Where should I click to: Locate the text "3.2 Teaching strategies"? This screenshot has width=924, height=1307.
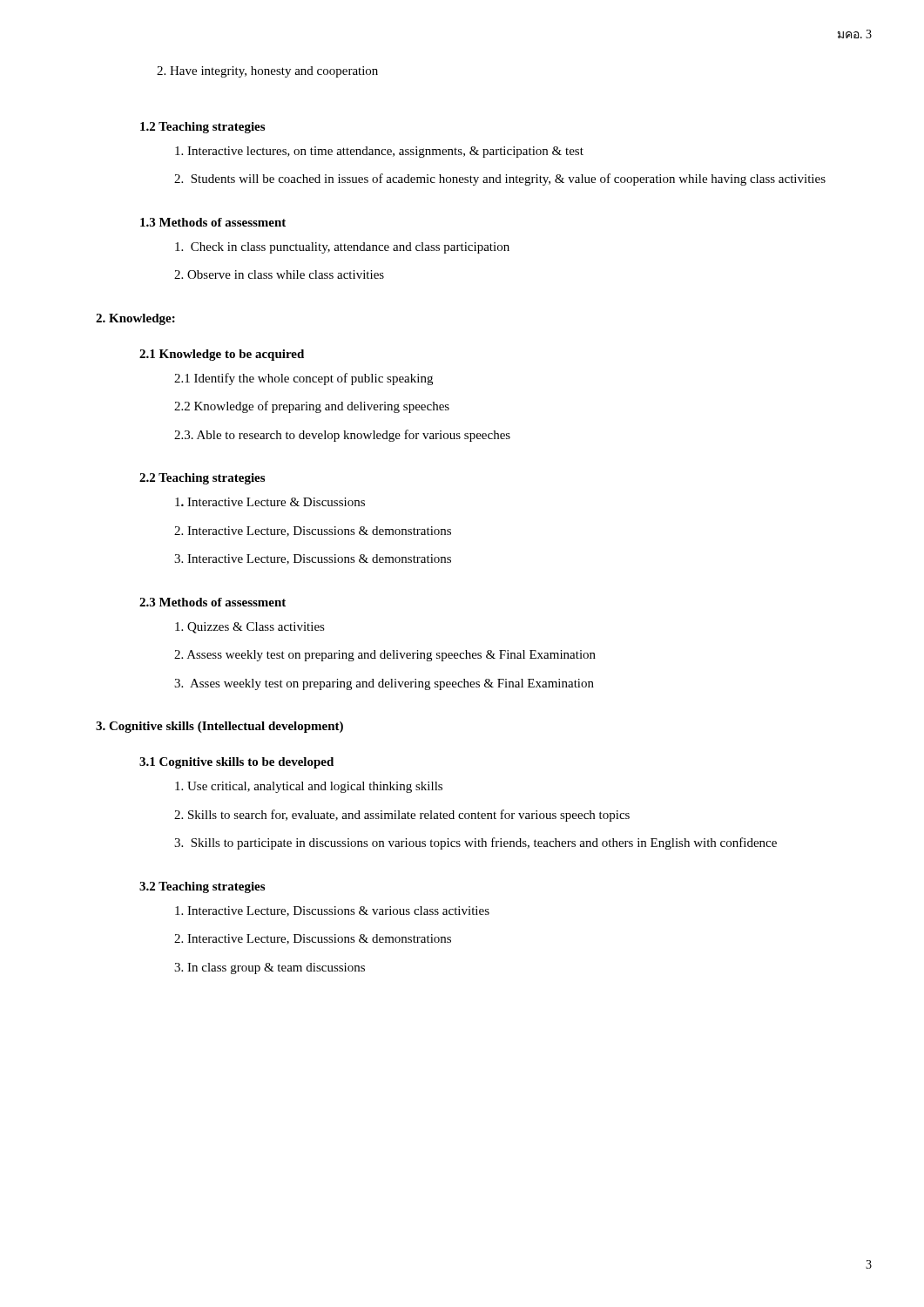202,886
